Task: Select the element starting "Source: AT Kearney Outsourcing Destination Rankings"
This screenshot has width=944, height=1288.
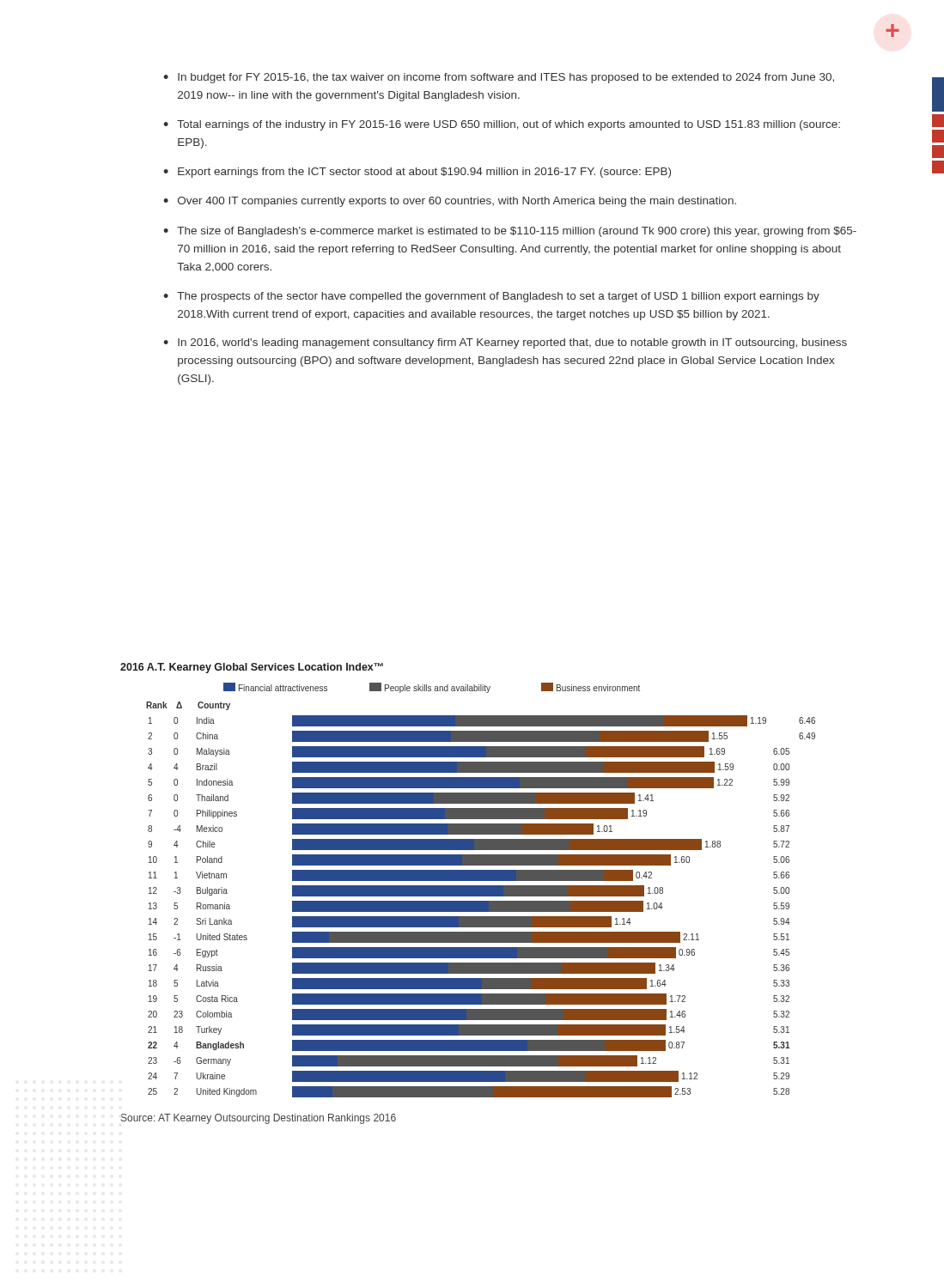Action: [x=258, y=1118]
